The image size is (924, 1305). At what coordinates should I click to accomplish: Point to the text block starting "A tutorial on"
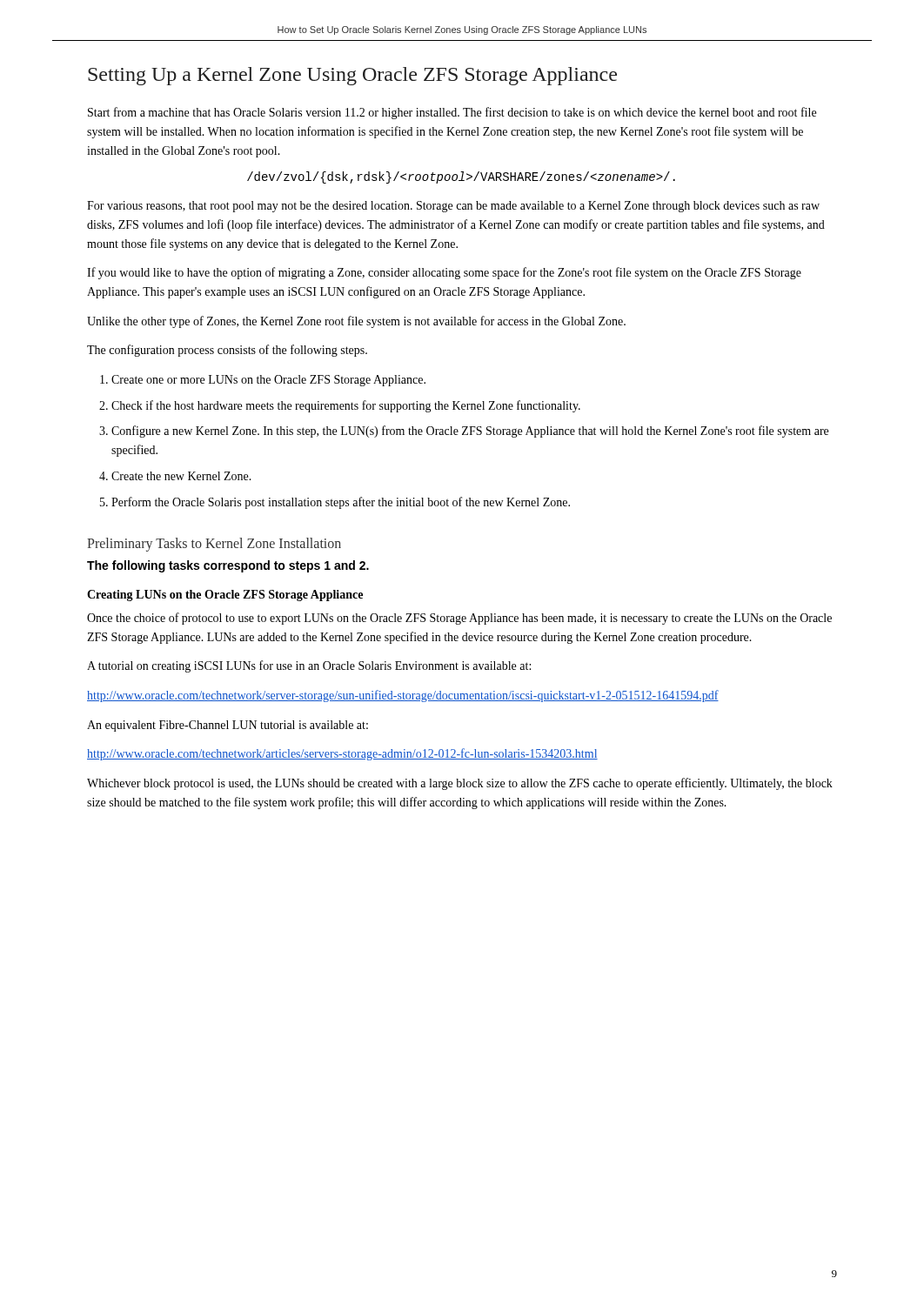click(x=462, y=667)
